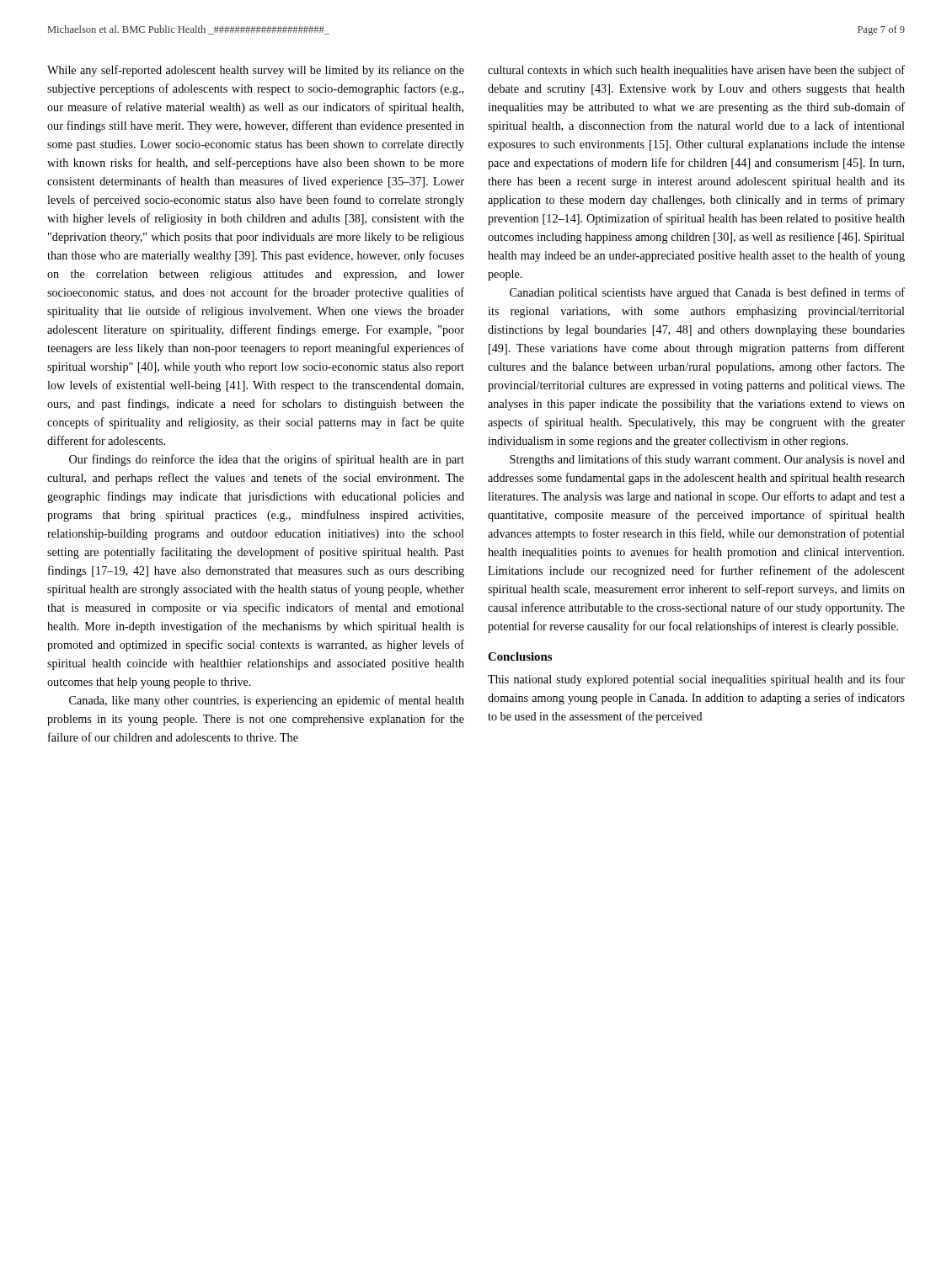Select the element starting "Canadian political scientists"
952x1264 pixels.
pos(696,367)
